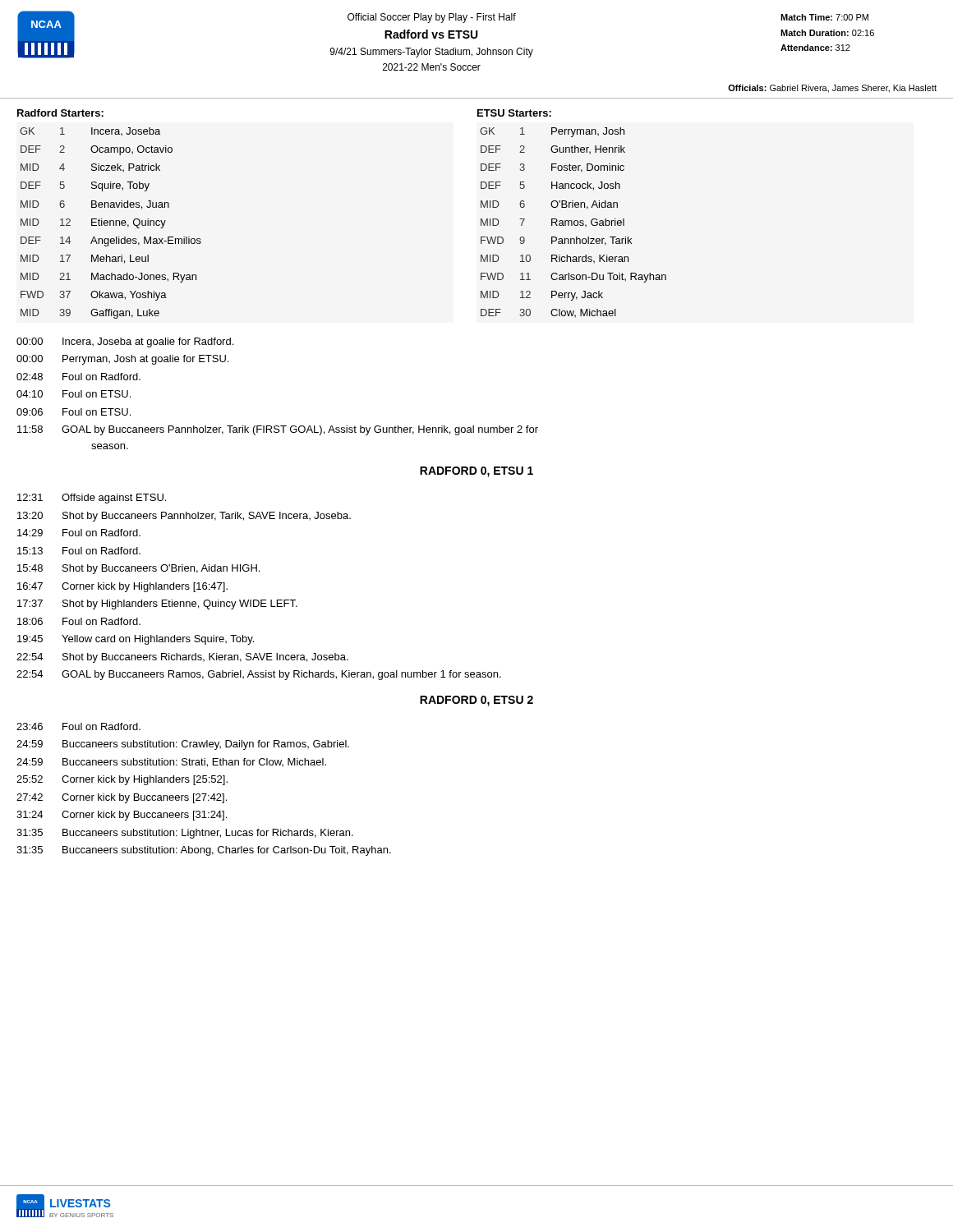
Task: Point to the text starting "31:35Buccaneers substitution: Lightner, Lucas for"
Action: pos(185,834)
